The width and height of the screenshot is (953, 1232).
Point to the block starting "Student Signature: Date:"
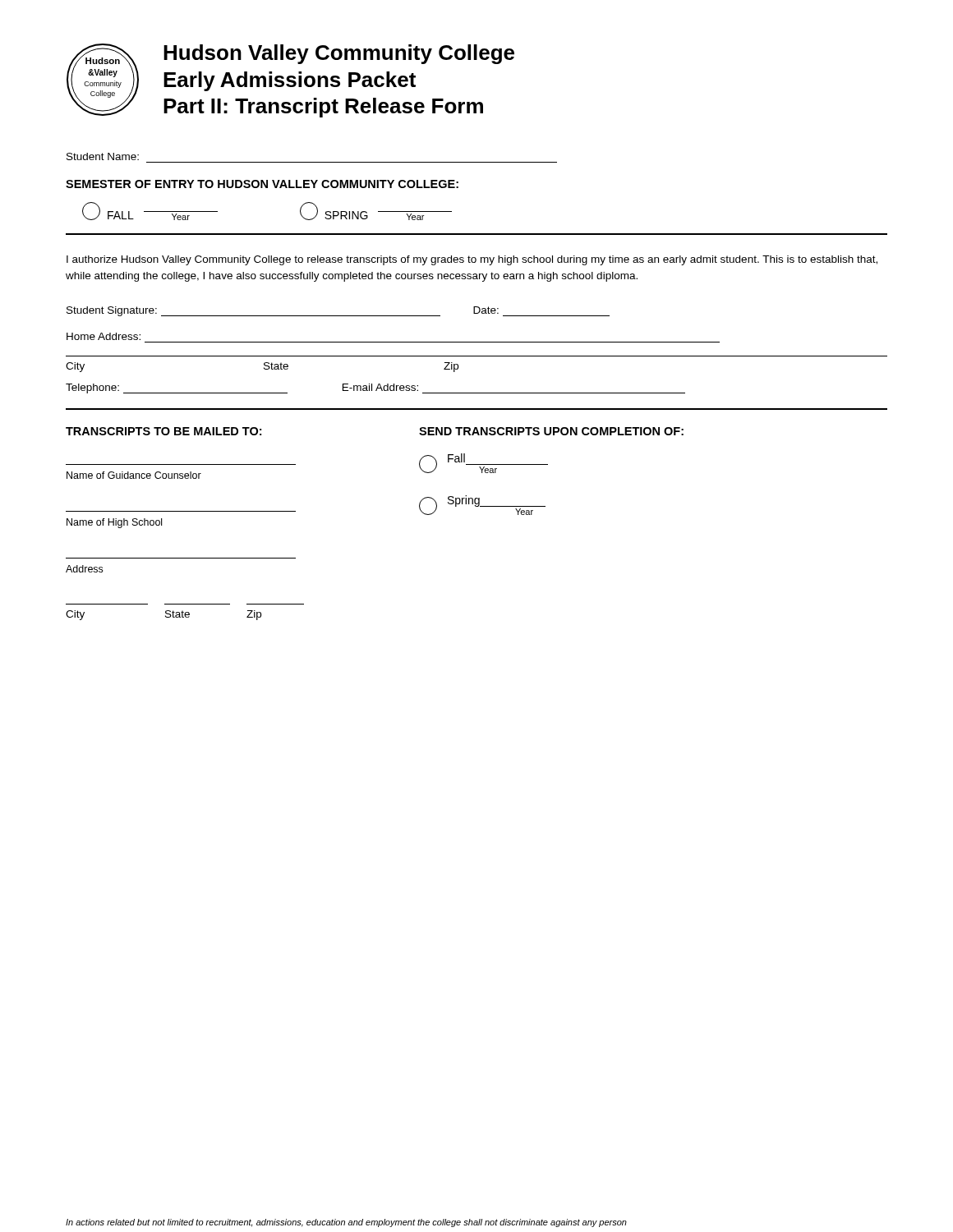point(338,310)
